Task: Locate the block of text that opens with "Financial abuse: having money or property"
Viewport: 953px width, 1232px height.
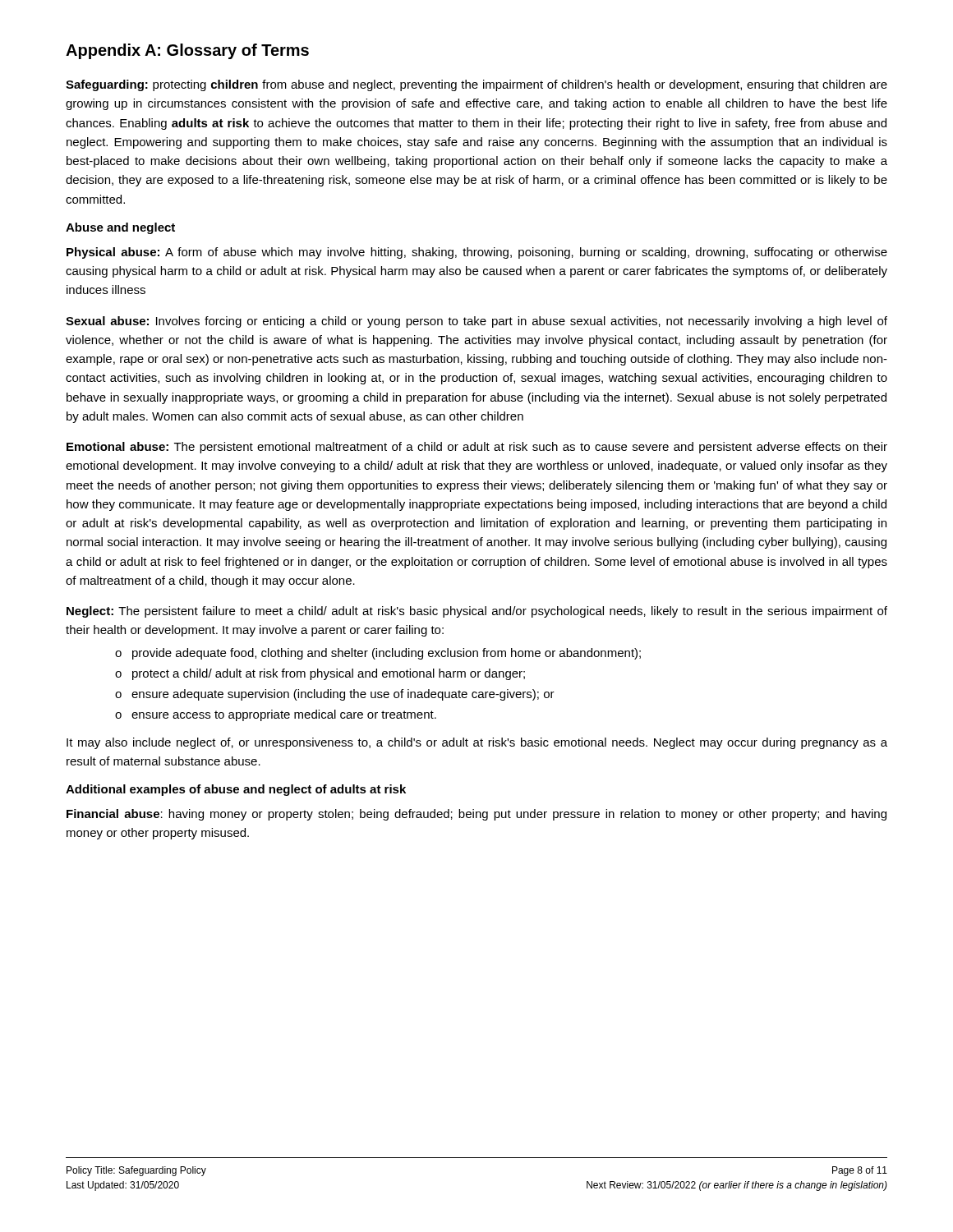Action: tap(476, 823)
